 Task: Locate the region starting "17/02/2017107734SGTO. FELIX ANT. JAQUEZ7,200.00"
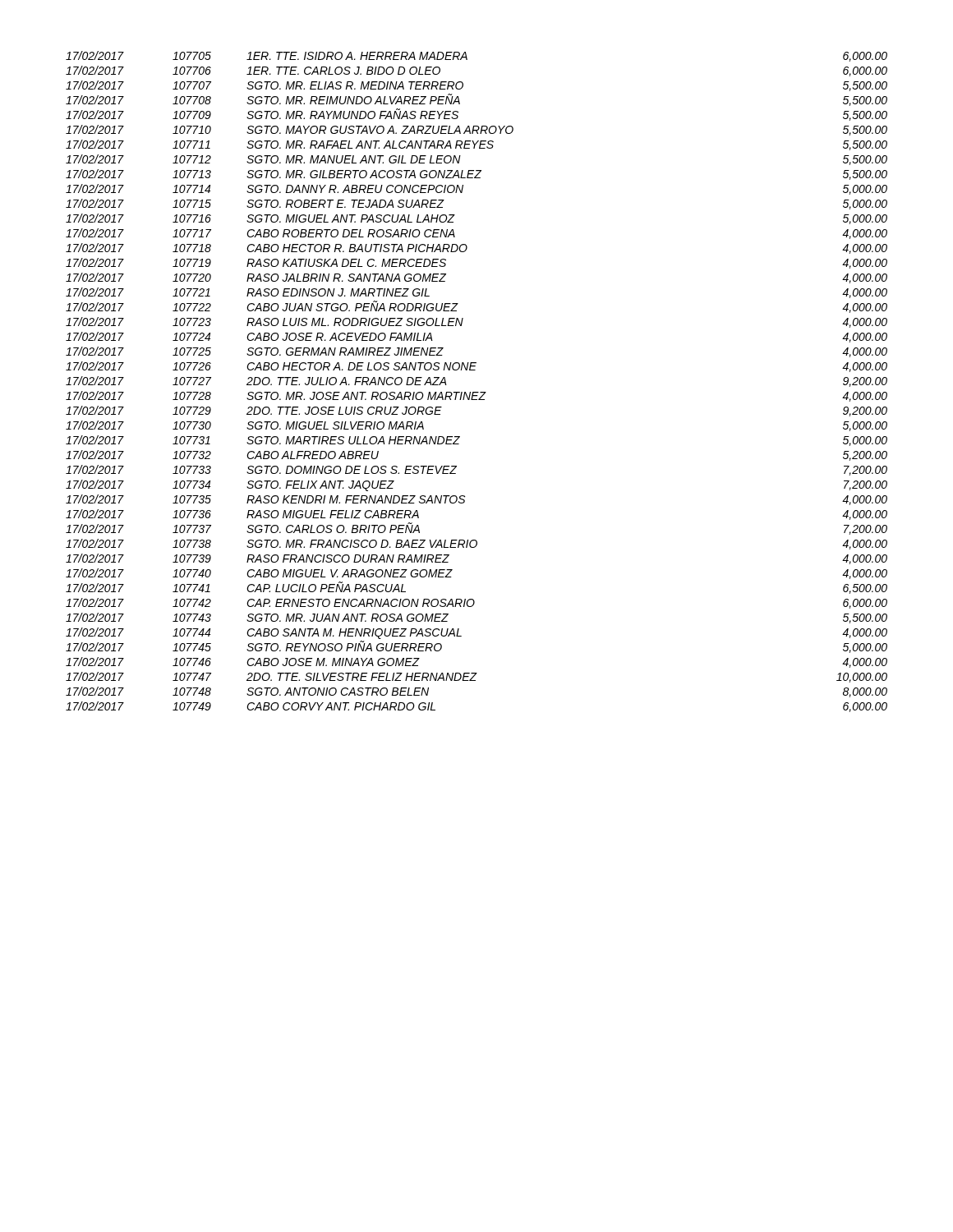[95, 486]
